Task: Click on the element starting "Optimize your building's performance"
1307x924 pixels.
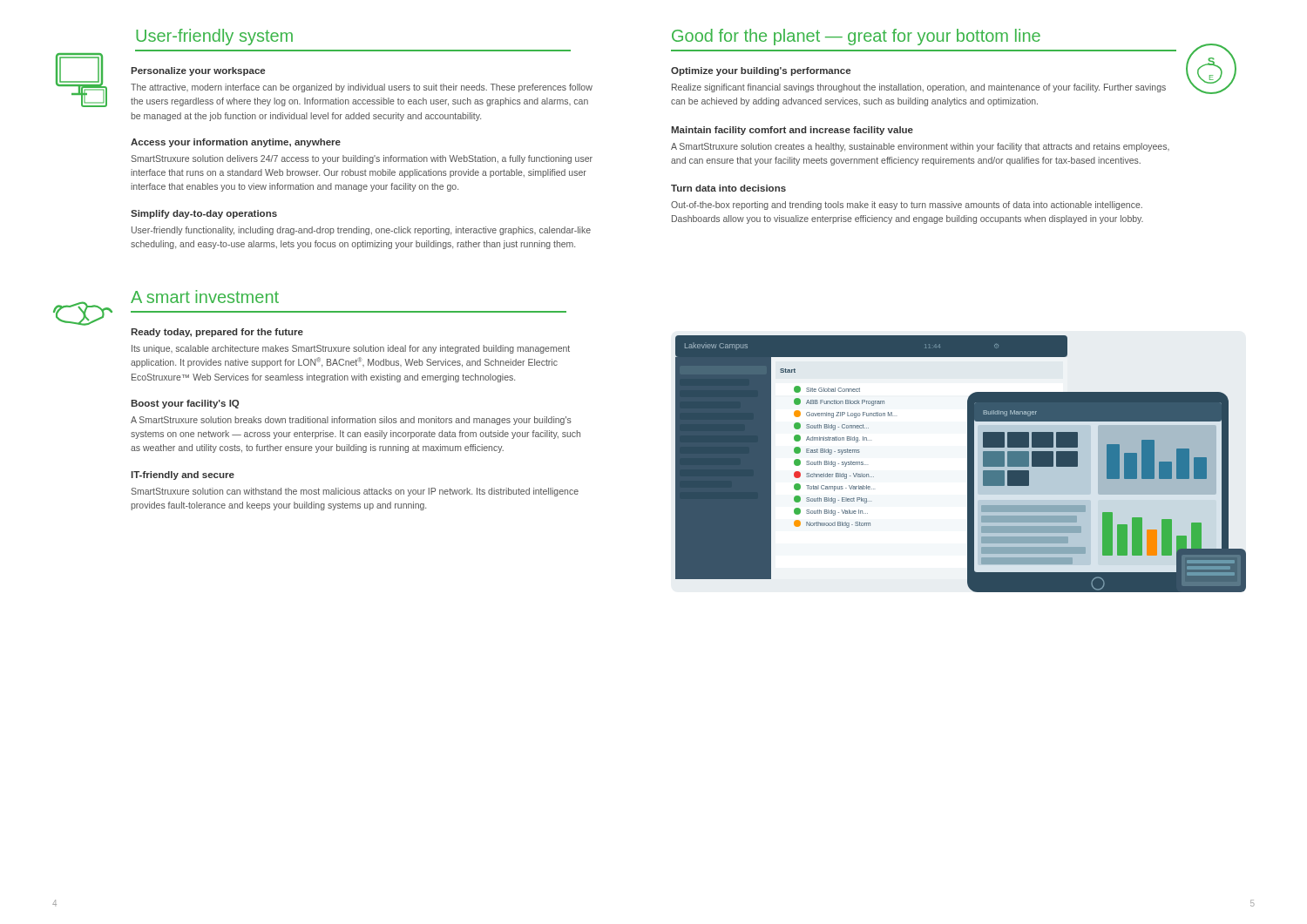Action: (x=761, y=71)
